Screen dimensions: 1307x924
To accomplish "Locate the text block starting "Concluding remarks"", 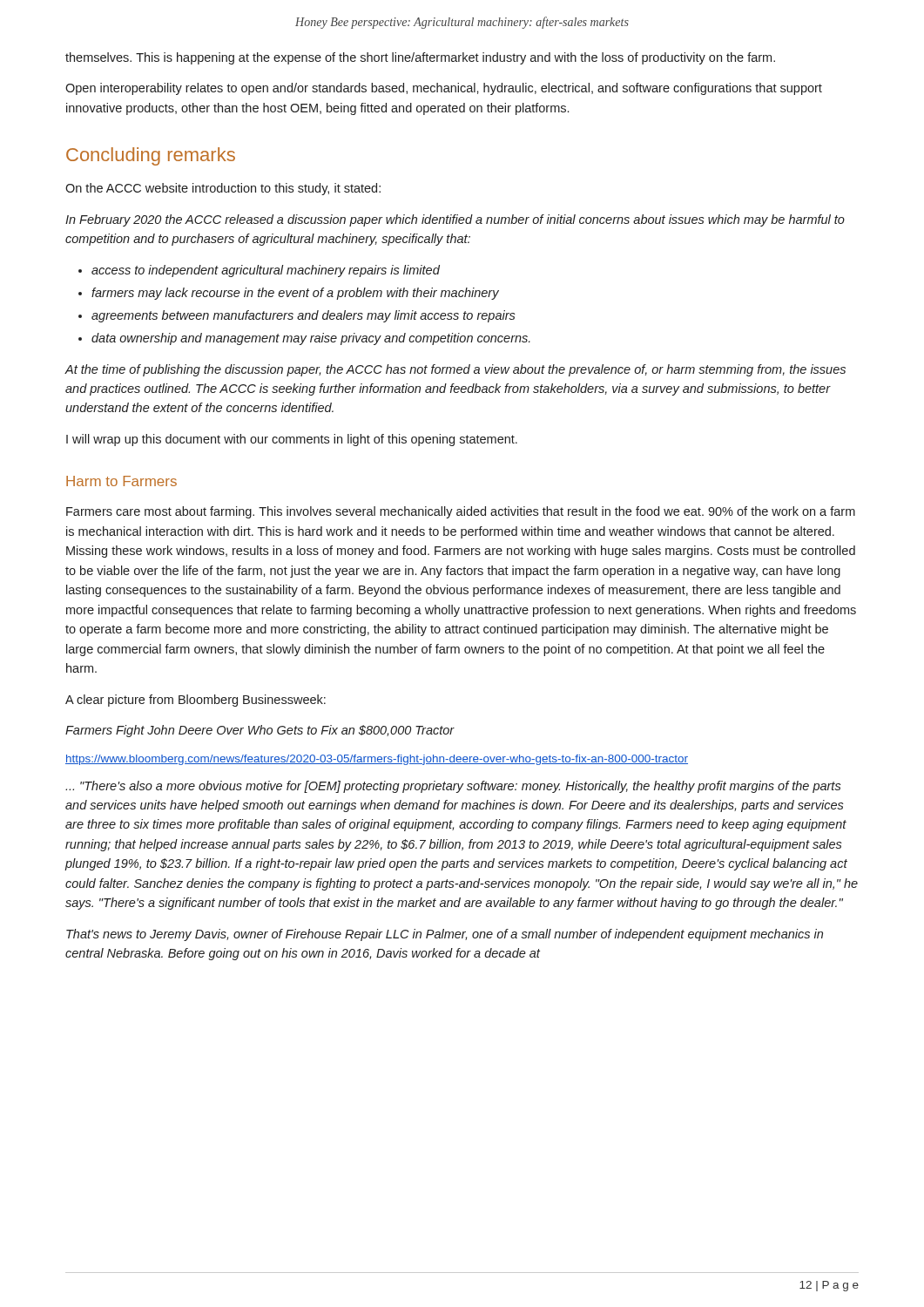I will pos(151,155).
